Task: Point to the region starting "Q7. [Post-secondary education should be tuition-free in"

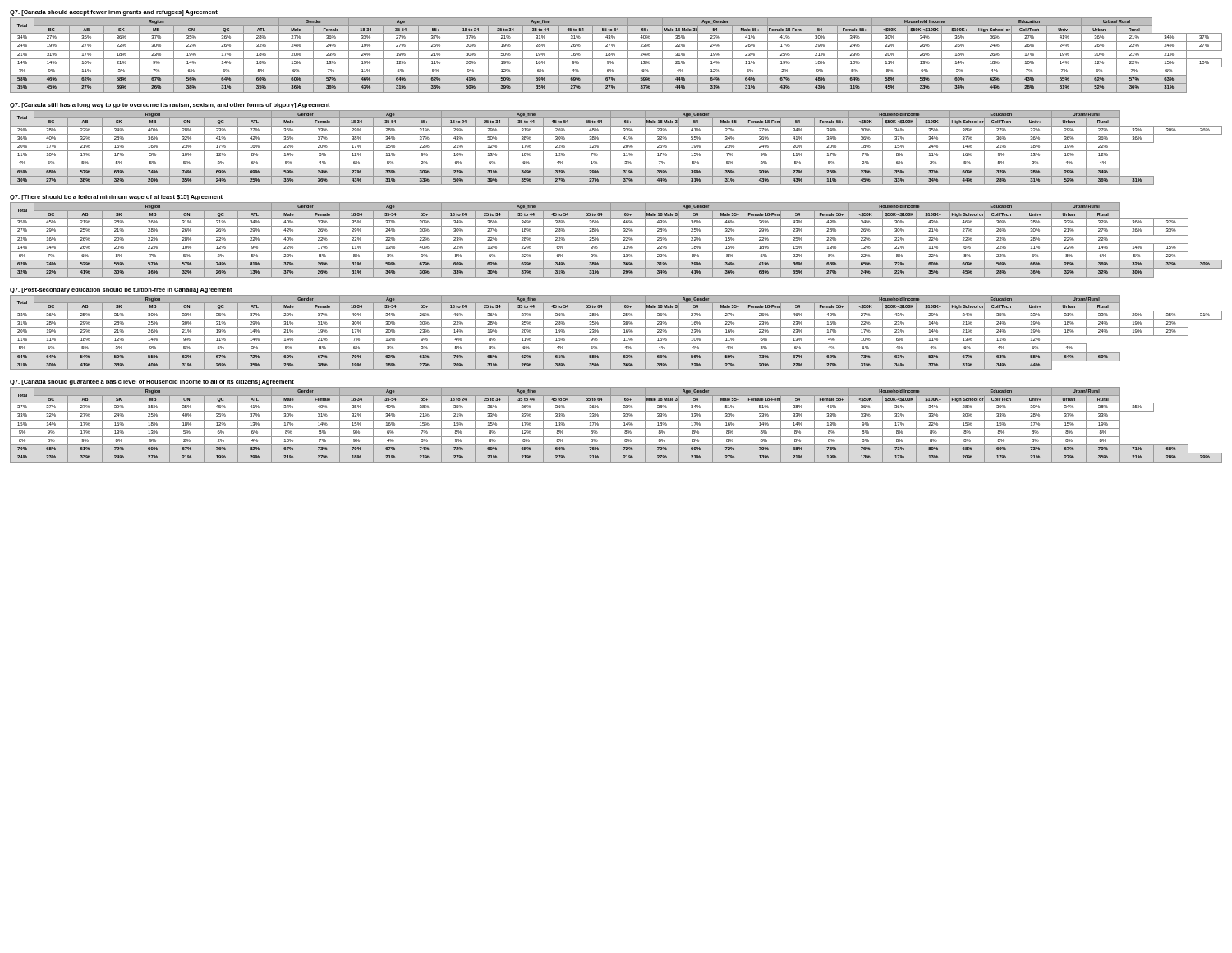Action: pyautogui.click(x=121, y=289)
